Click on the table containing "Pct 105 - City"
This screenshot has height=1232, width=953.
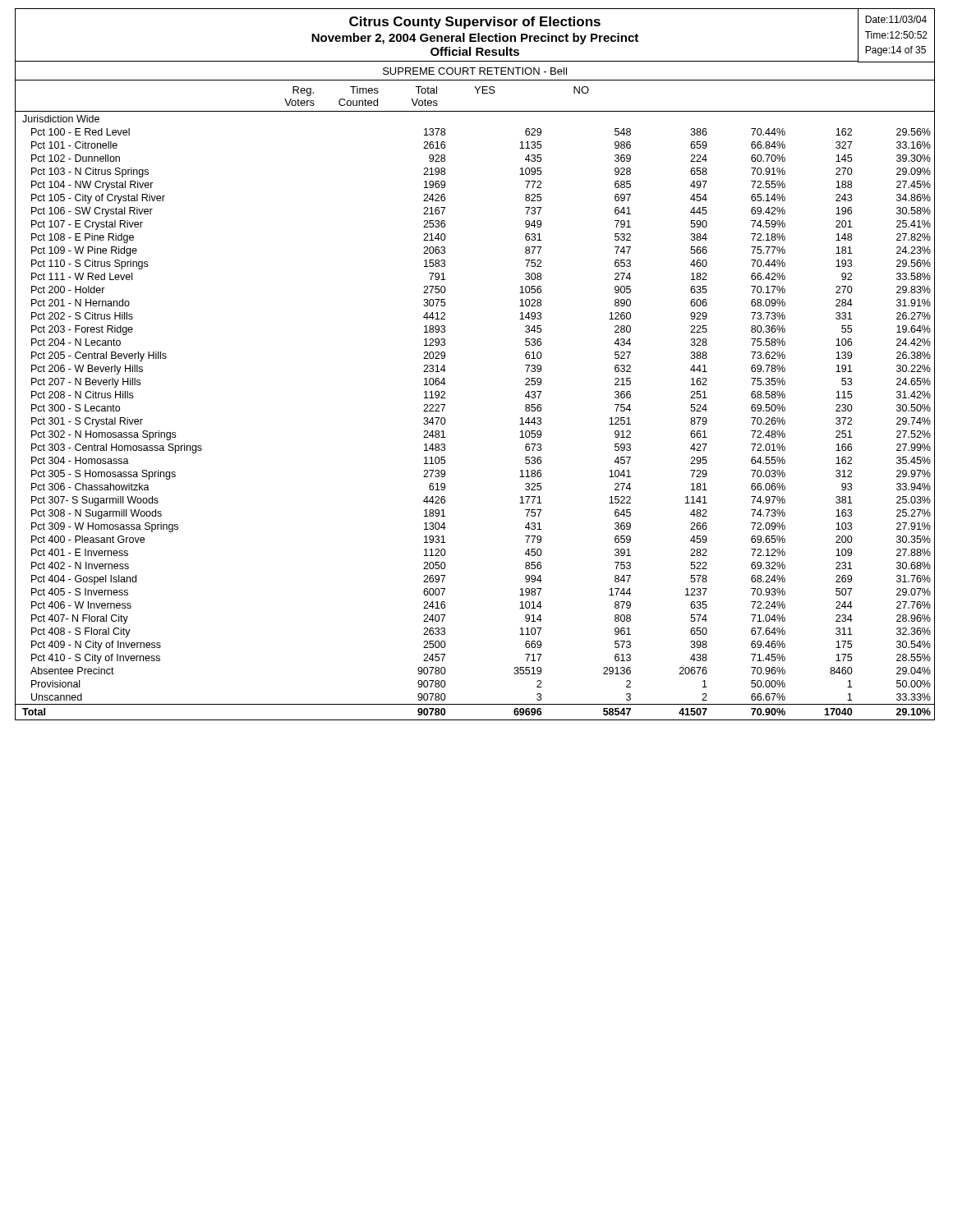tap(475, 416)
